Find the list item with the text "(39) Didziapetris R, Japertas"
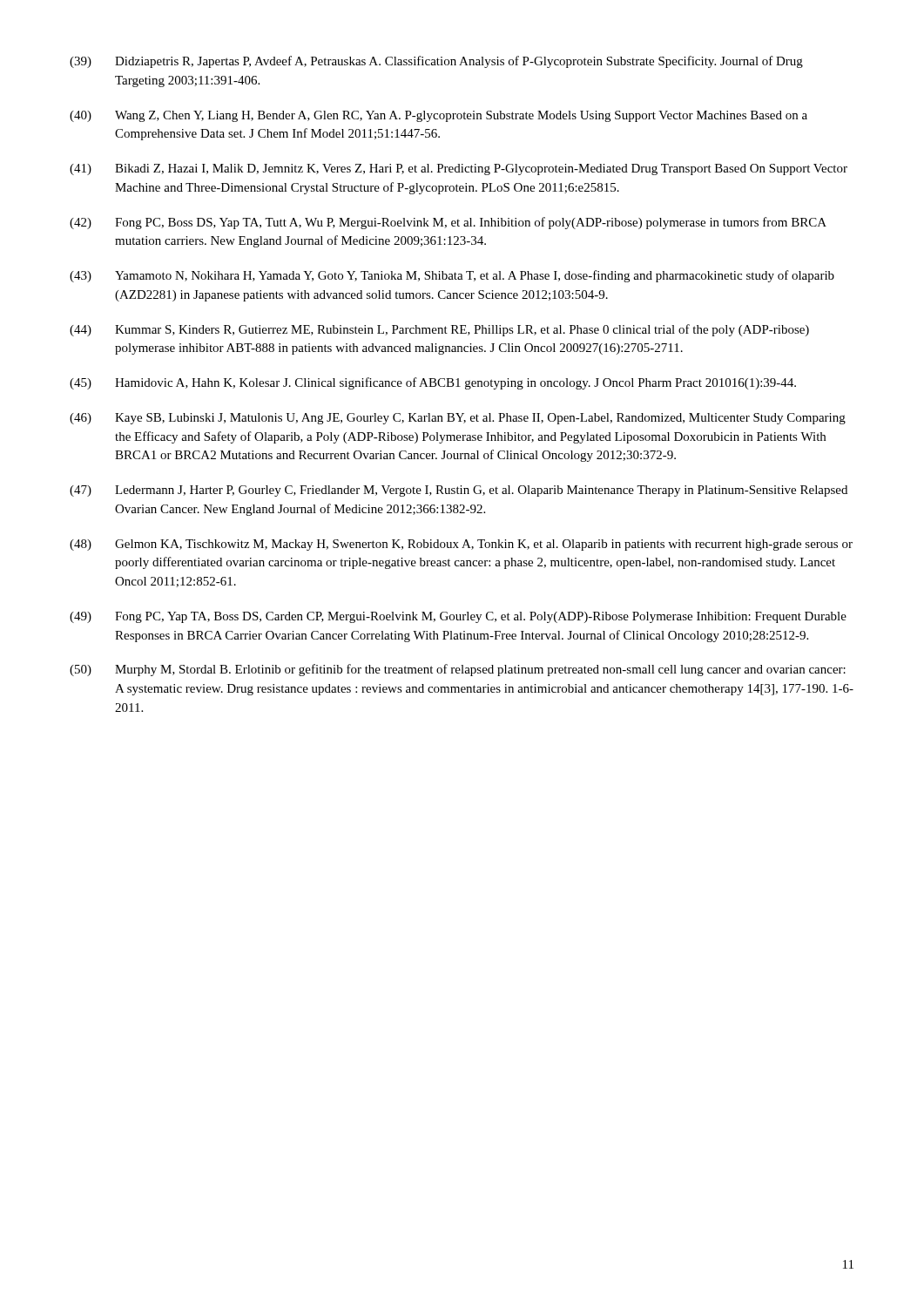The width and height of the screenshot is (924, 1307). [462, 71]
